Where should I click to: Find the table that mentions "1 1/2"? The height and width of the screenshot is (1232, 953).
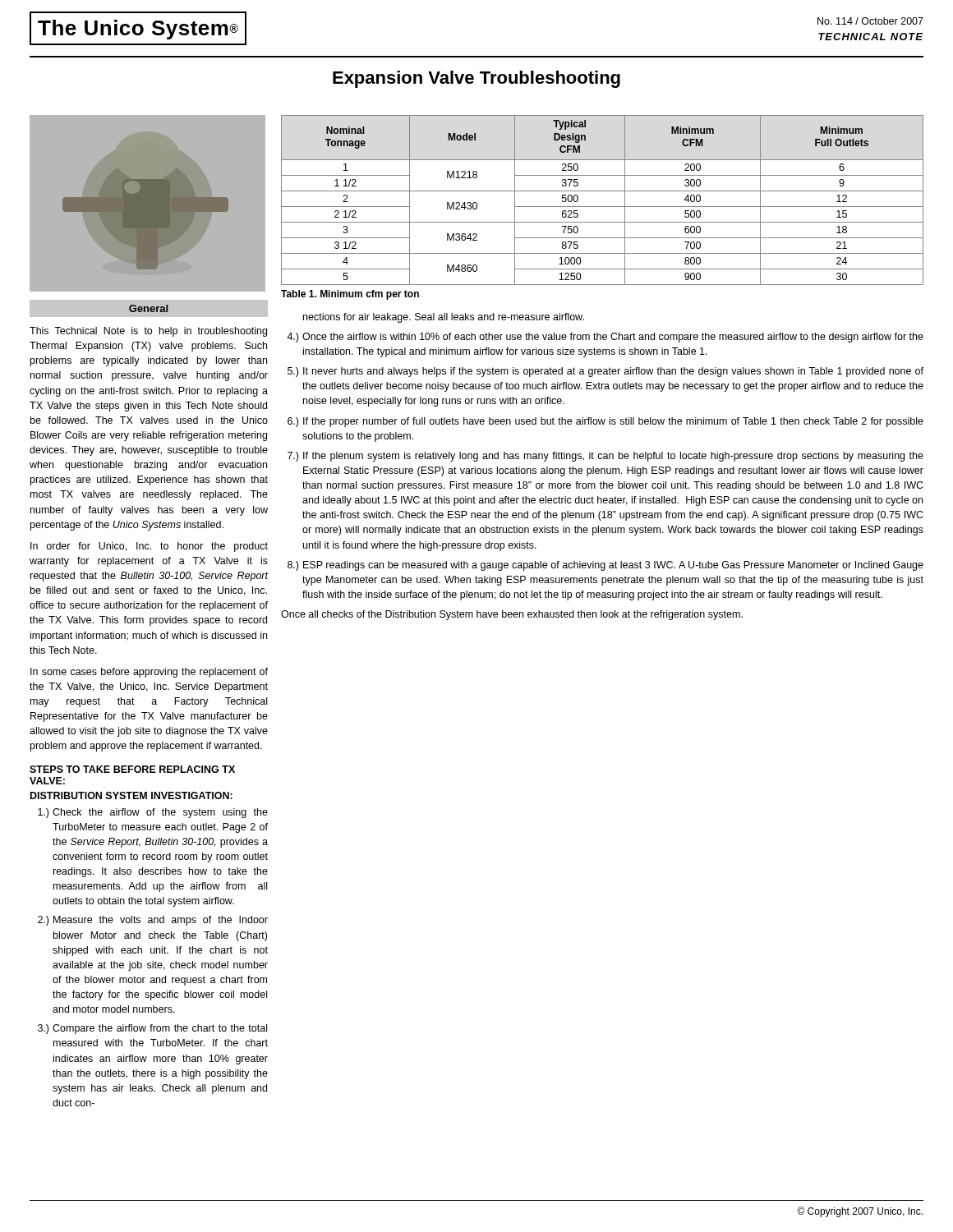(602, 200)
